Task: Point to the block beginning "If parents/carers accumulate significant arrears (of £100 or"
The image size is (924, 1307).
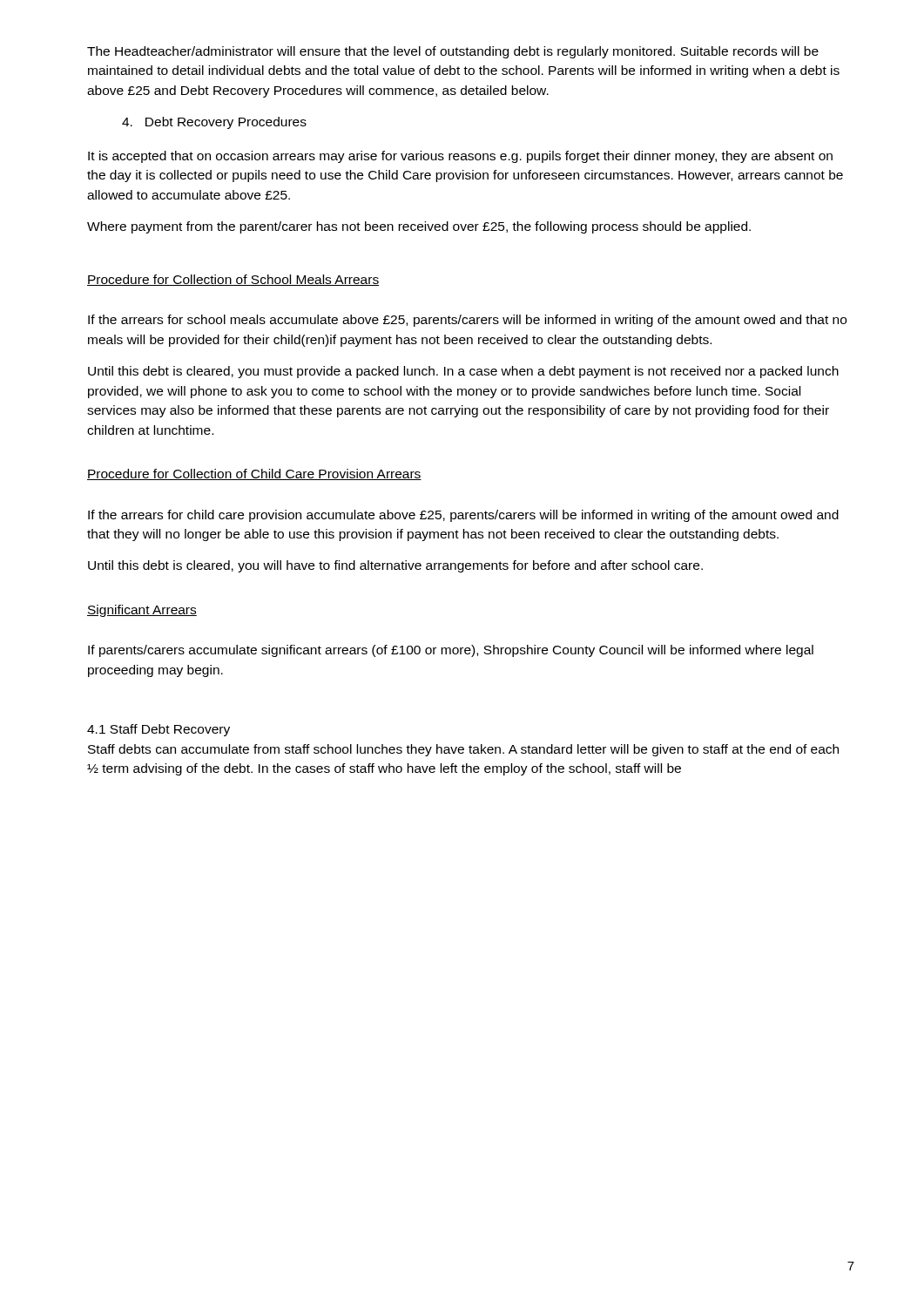Action: (451, 660)
